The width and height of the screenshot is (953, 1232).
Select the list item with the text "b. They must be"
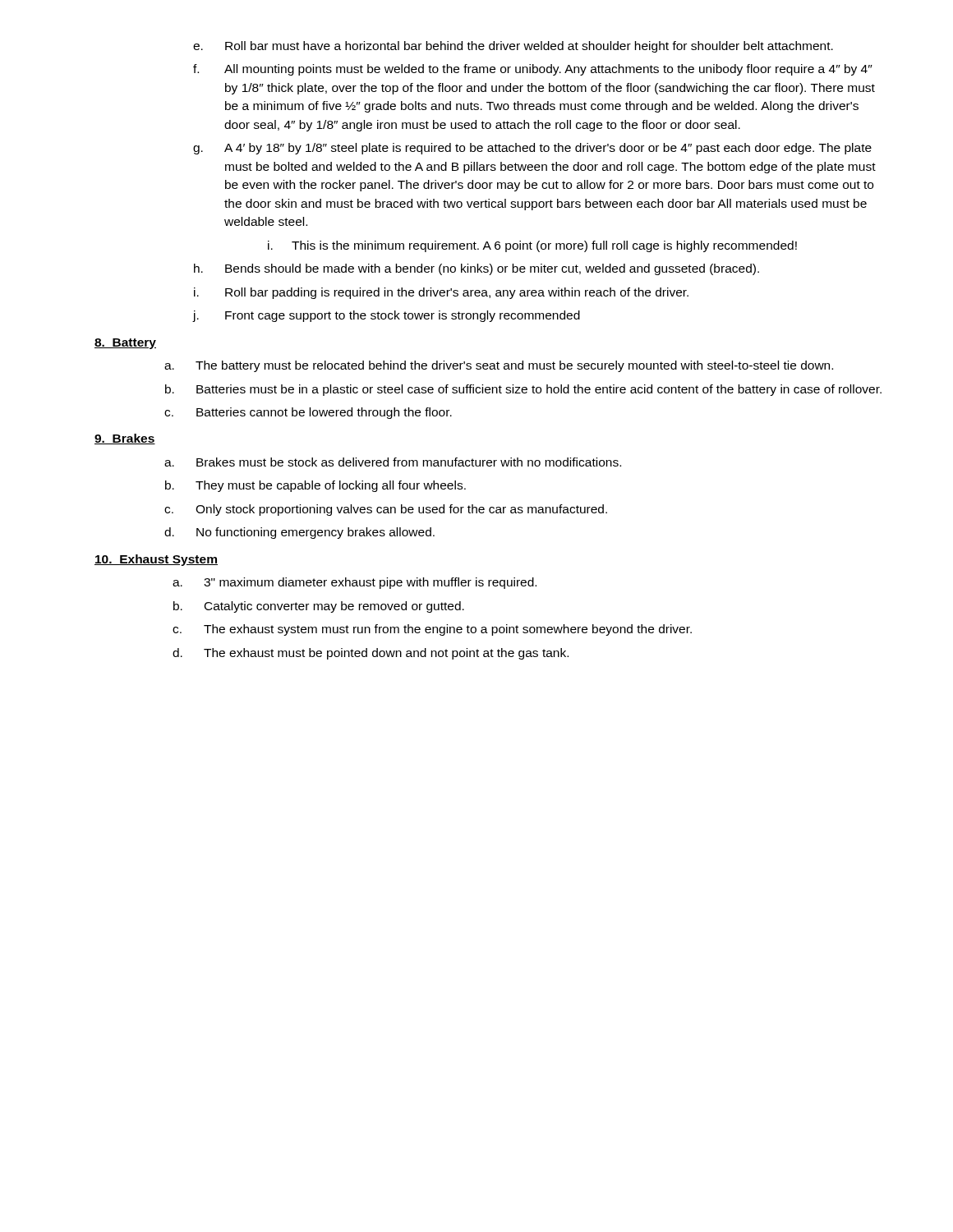coord(315,486)
